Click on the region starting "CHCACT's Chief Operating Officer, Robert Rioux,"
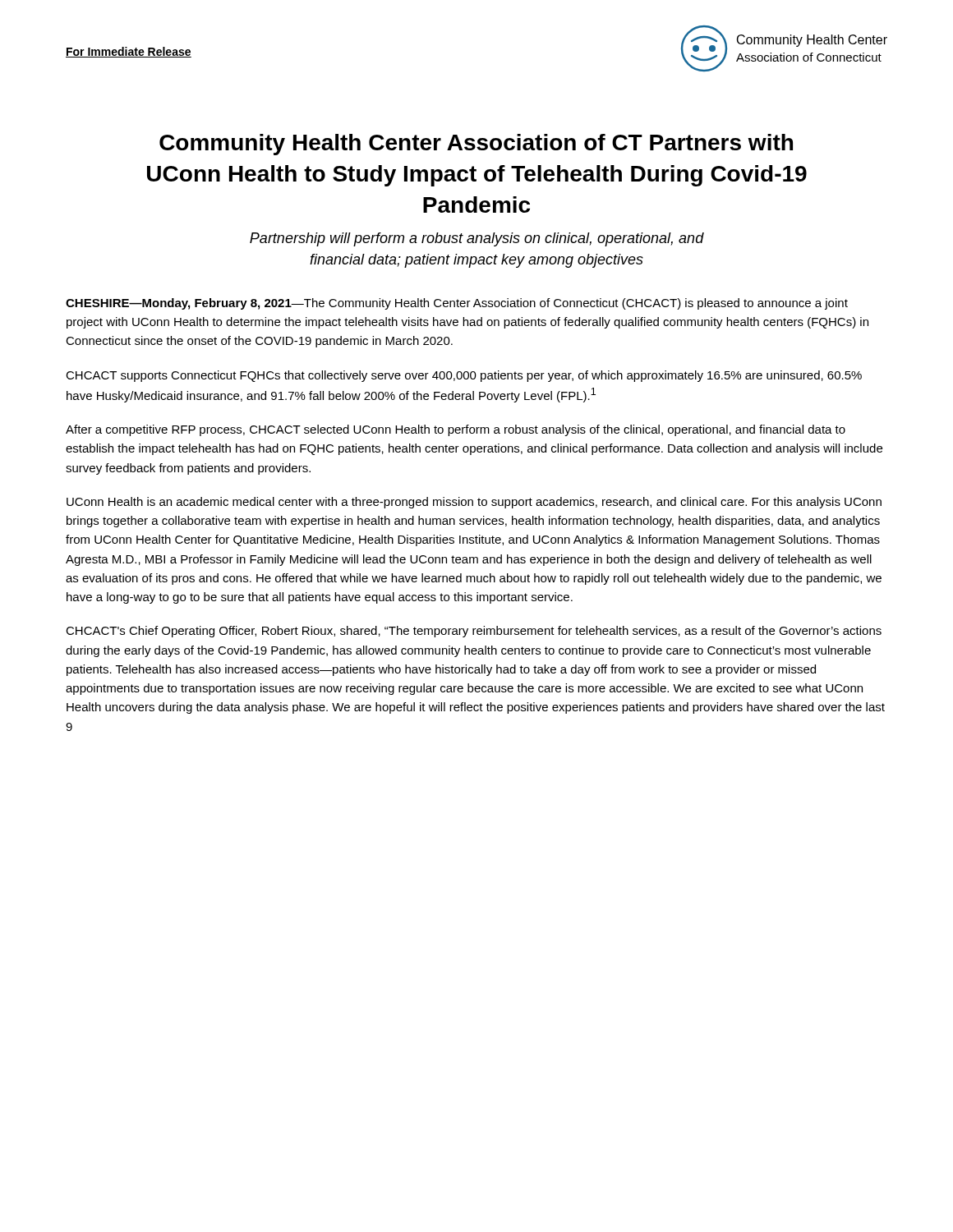 click(475, 678)
